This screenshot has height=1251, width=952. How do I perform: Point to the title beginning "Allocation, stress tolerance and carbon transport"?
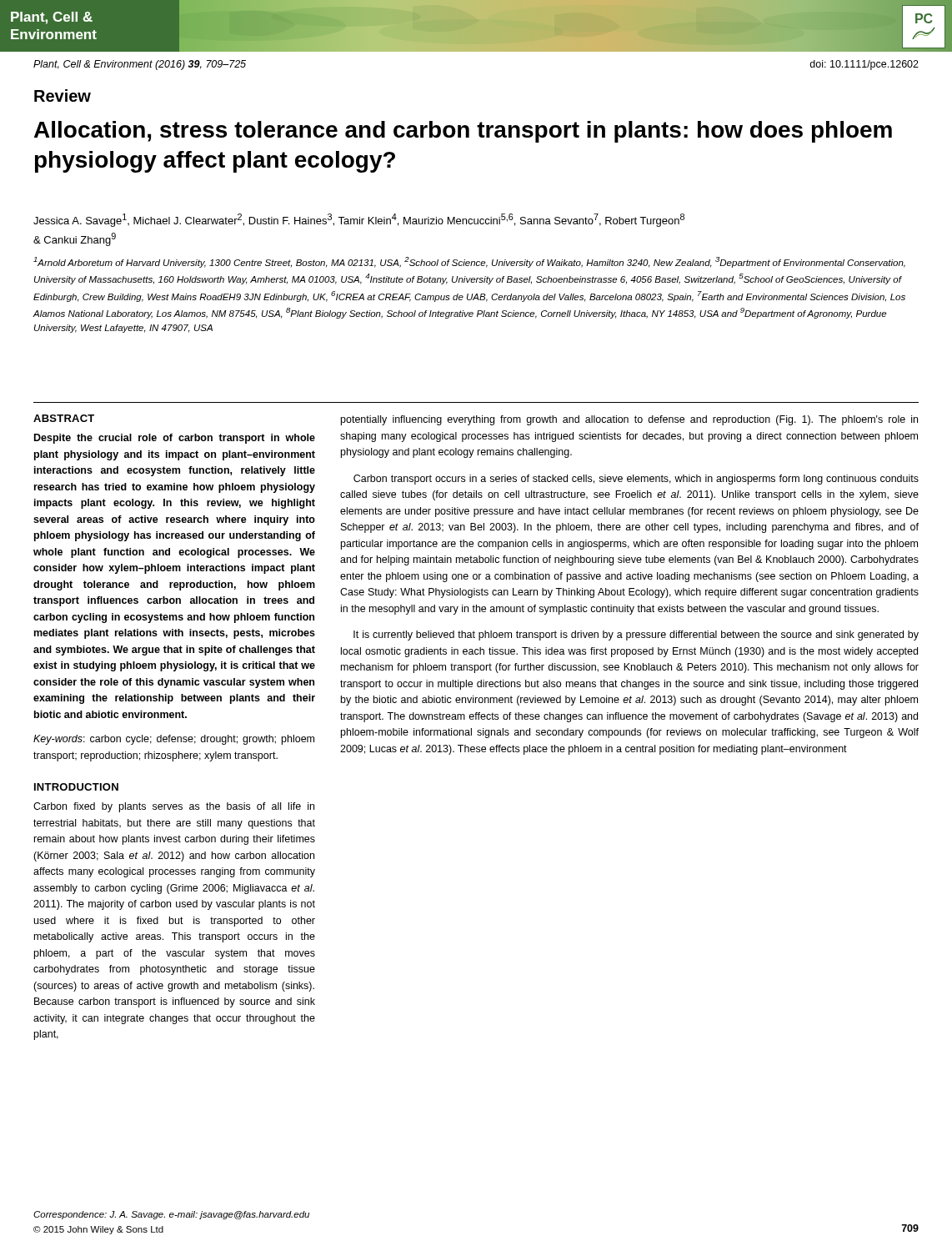pyautogui.click(x=463, y=145)
